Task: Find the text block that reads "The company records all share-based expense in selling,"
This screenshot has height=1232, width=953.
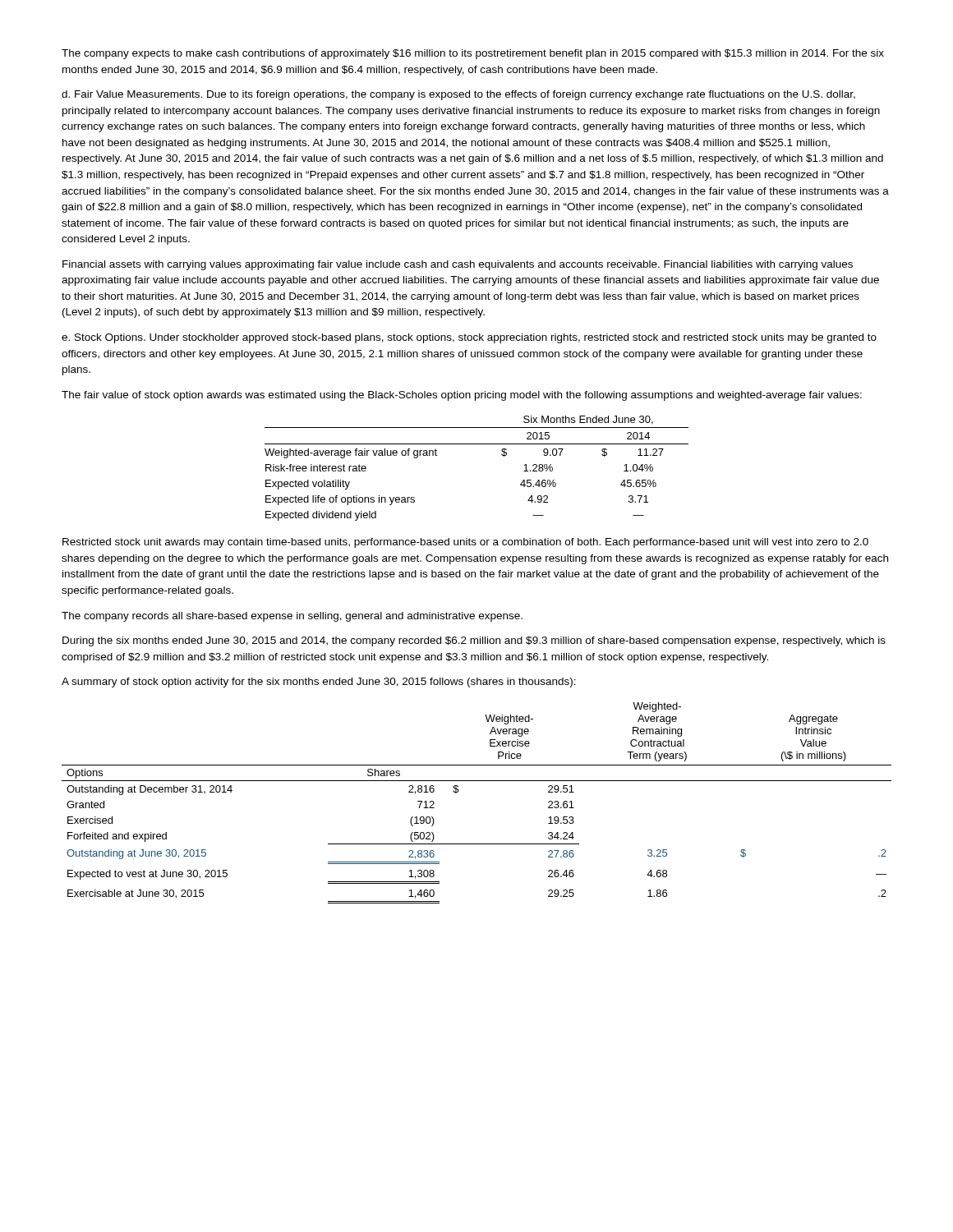Action: click(293, 615)
